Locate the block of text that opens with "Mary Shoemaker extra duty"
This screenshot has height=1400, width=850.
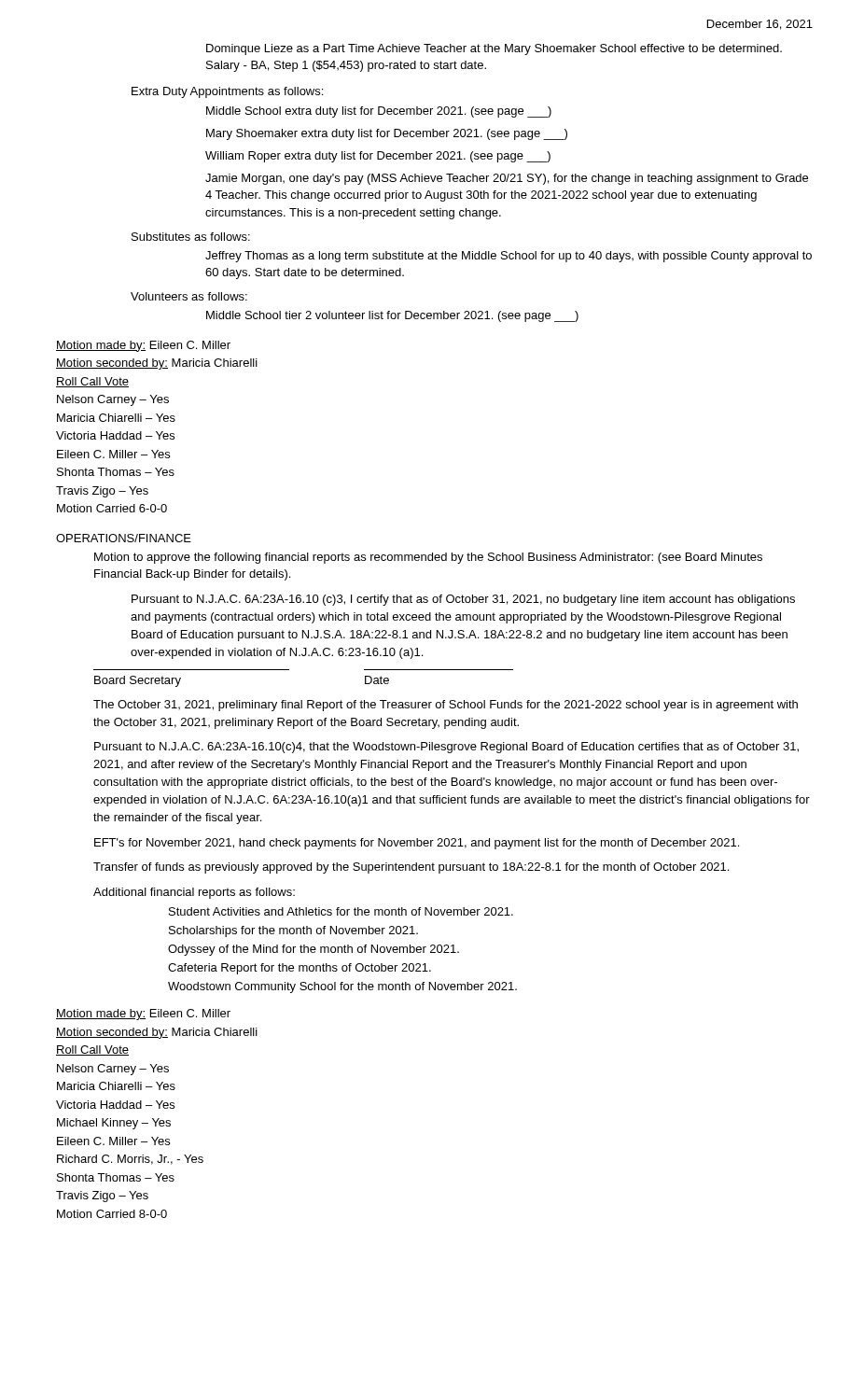387,133
